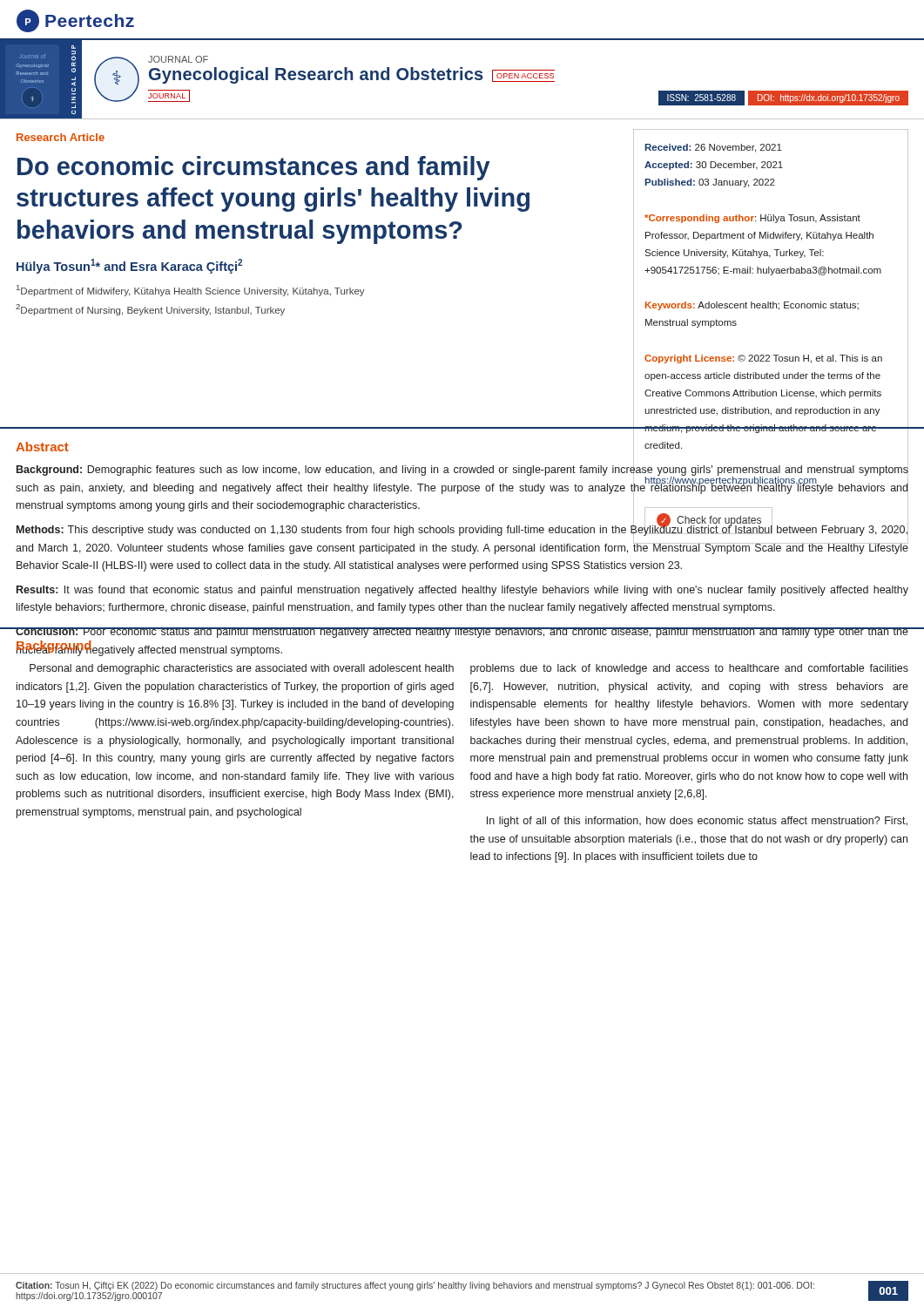Click on the text block with the text "Conclusion: Poor economic"
The image size is (924, 1307).
462,641
